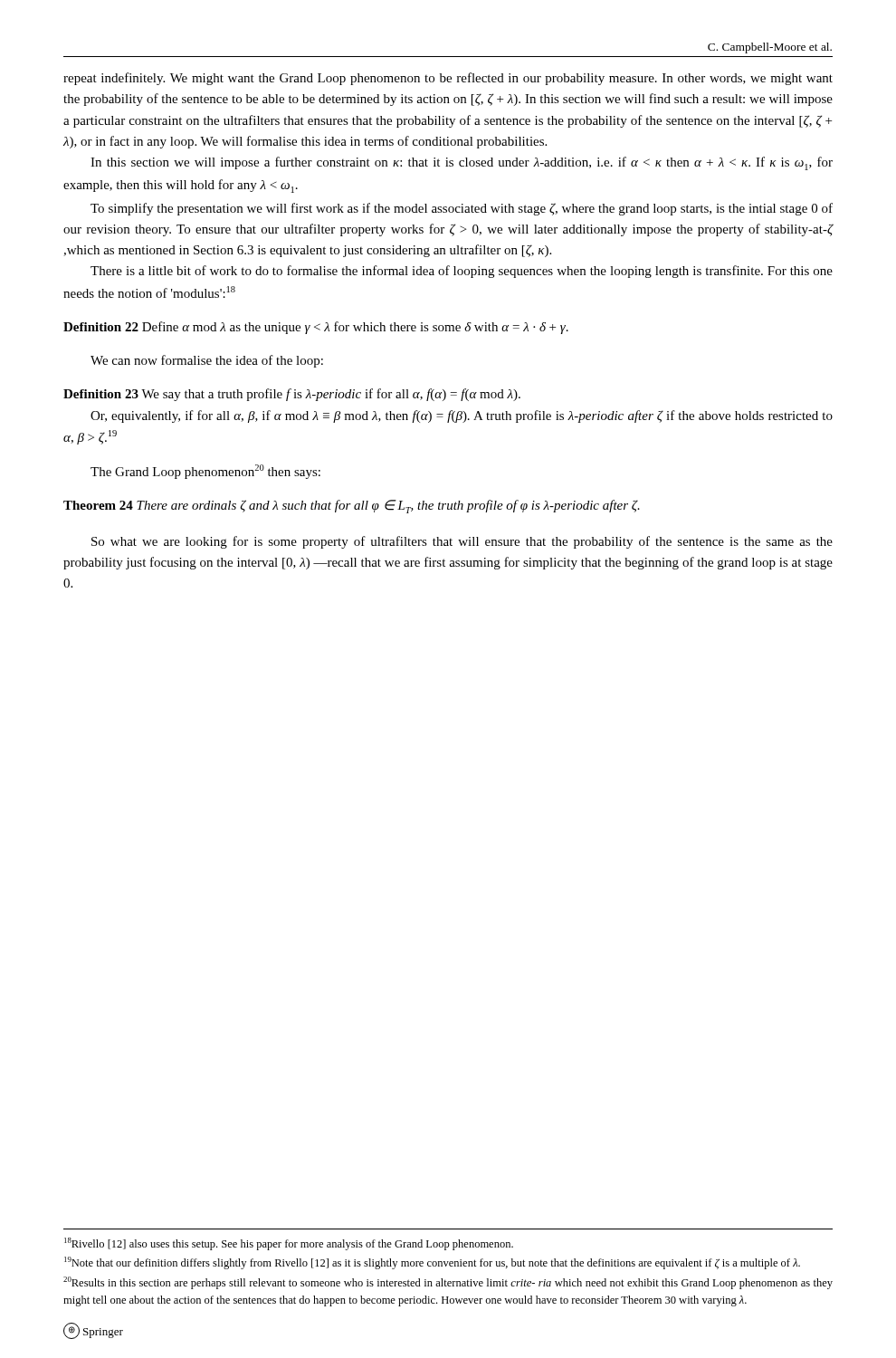Click the passage that begins "19Note that our"
896x1358 pixels.
point(448,1263)
